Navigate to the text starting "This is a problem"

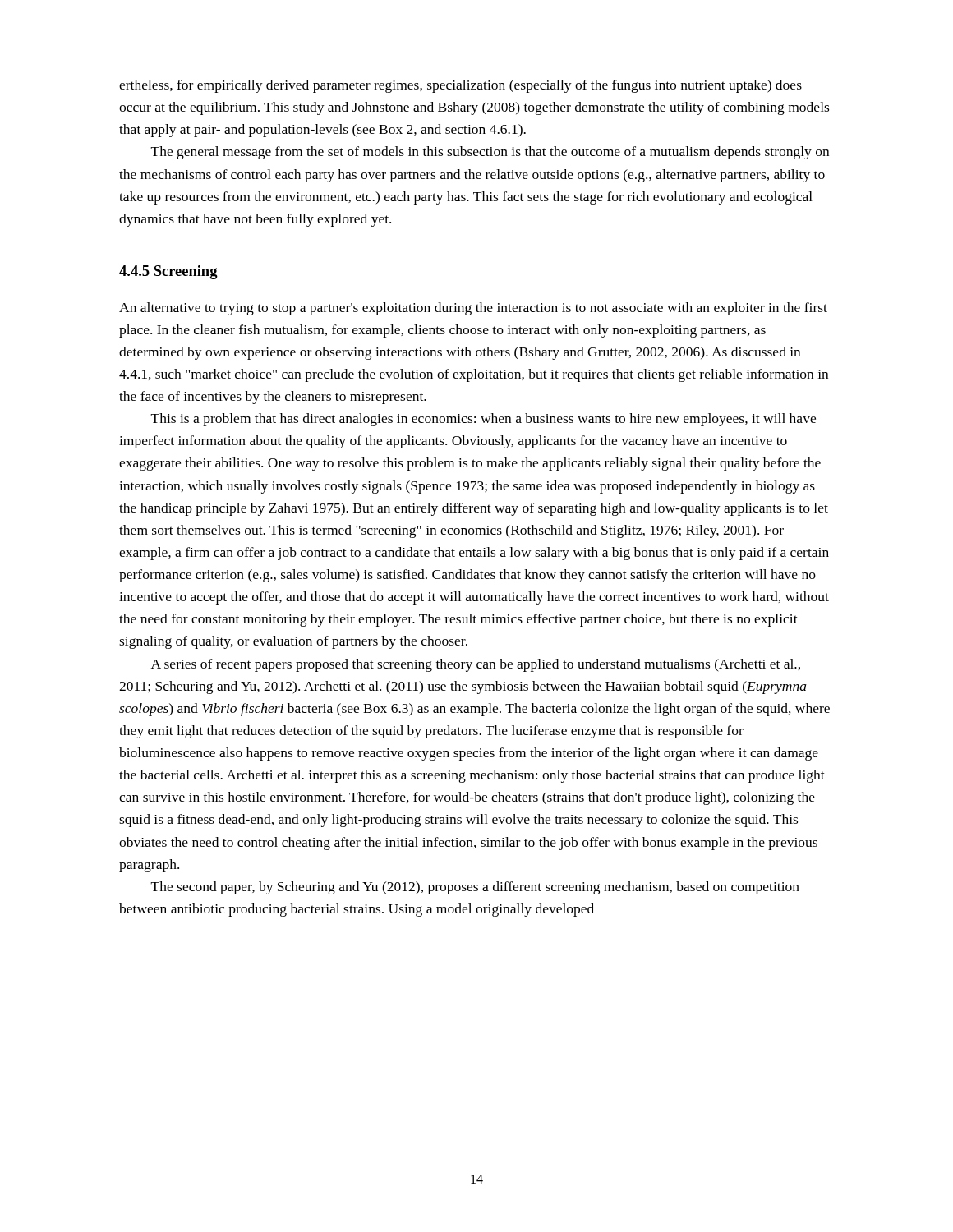pyautogui.click(x=476, y=530)
